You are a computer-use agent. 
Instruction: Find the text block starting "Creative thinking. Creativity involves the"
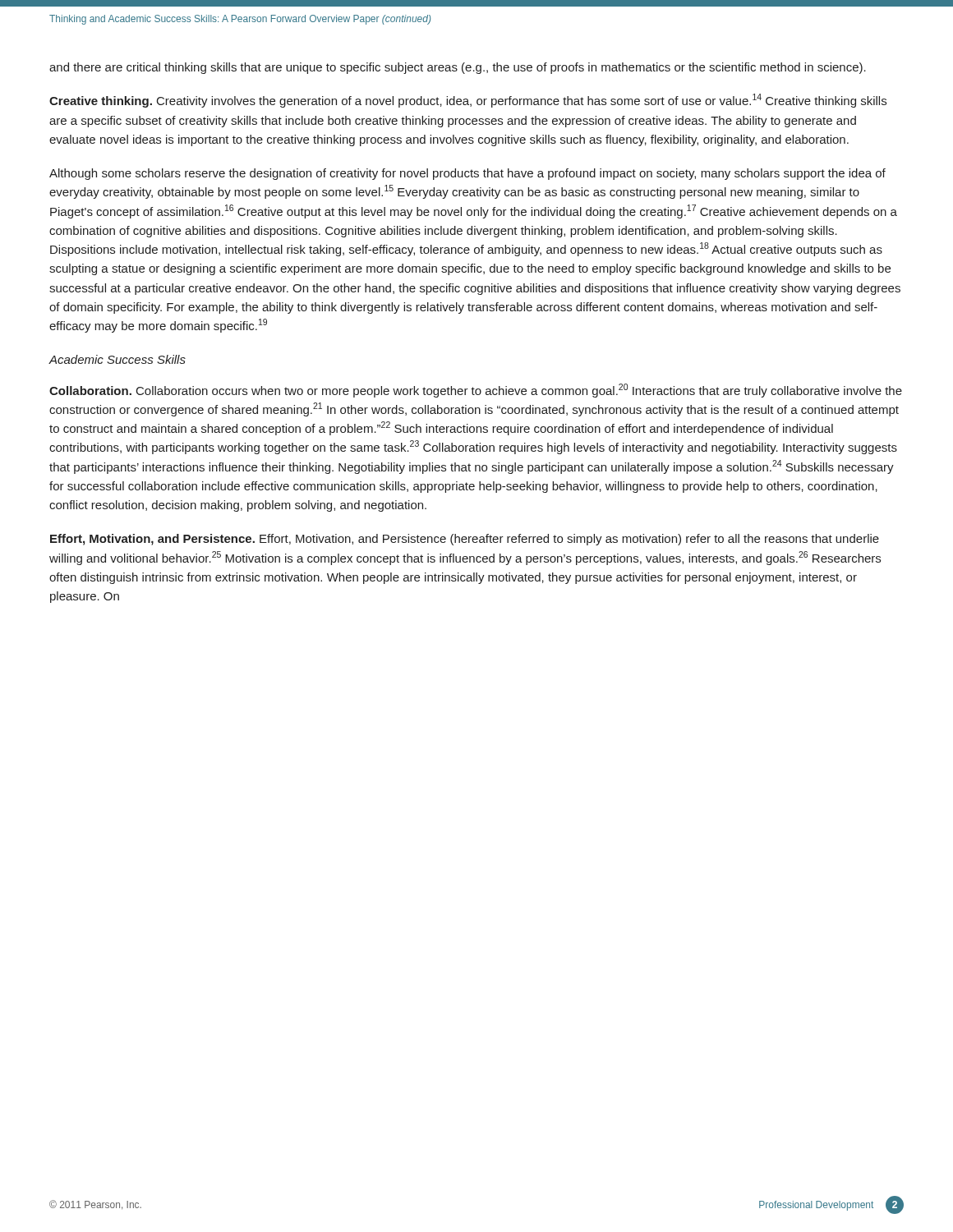[x=476, y=120]
